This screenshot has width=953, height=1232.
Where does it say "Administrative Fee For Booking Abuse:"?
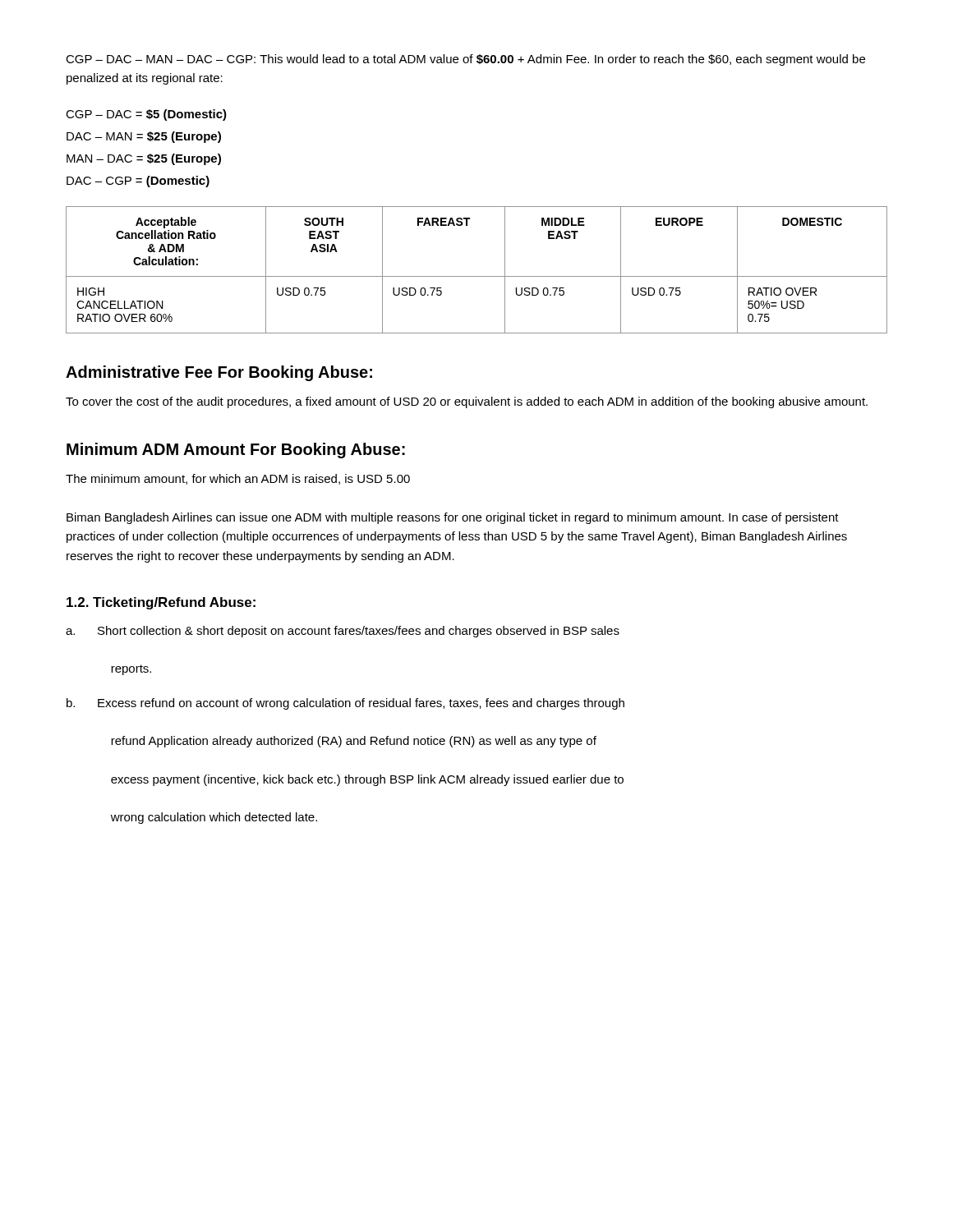[220, 372]
